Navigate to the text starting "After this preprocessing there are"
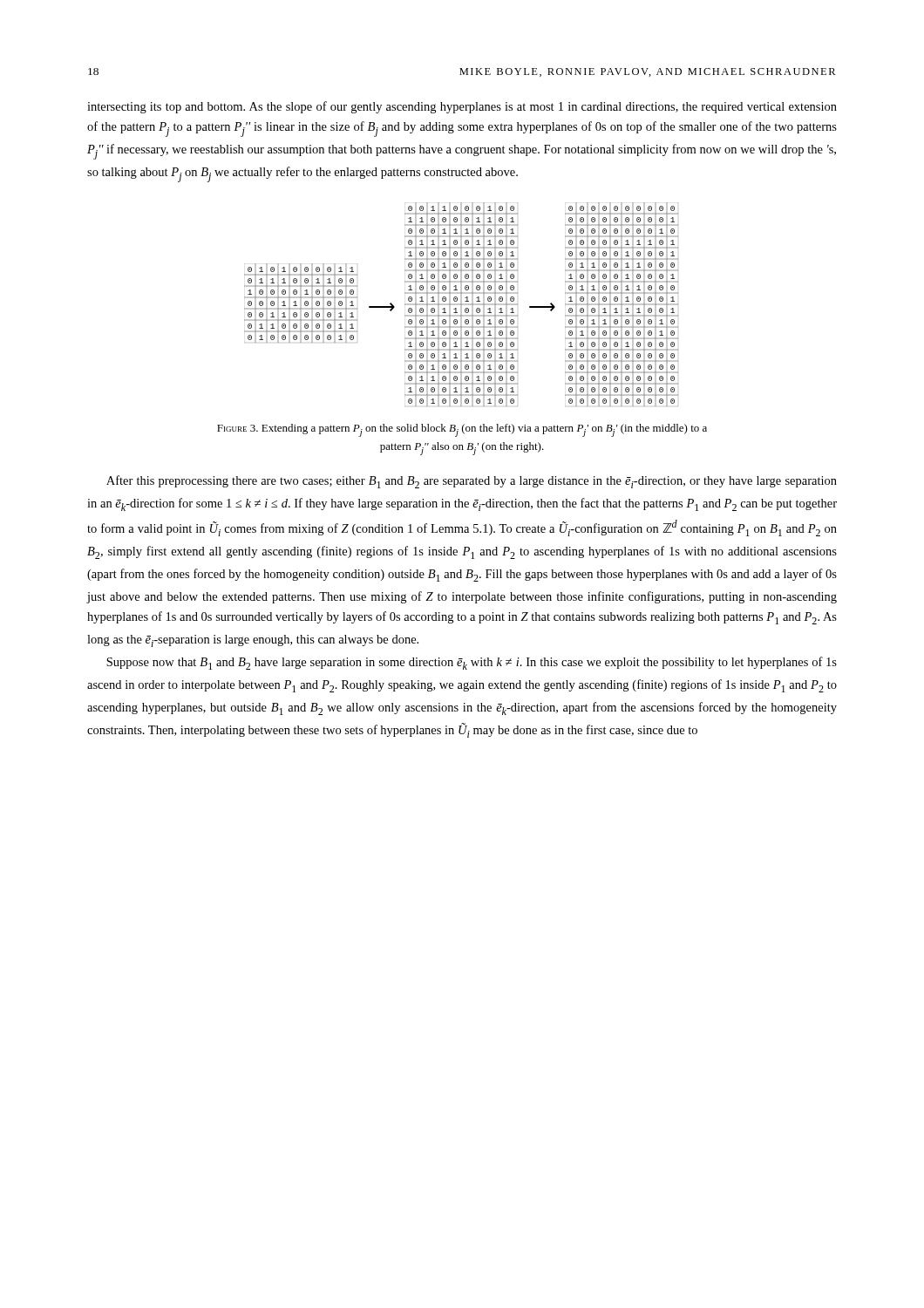The width and height of the screenshot is (924, 1308). click(x=462, y=607)
